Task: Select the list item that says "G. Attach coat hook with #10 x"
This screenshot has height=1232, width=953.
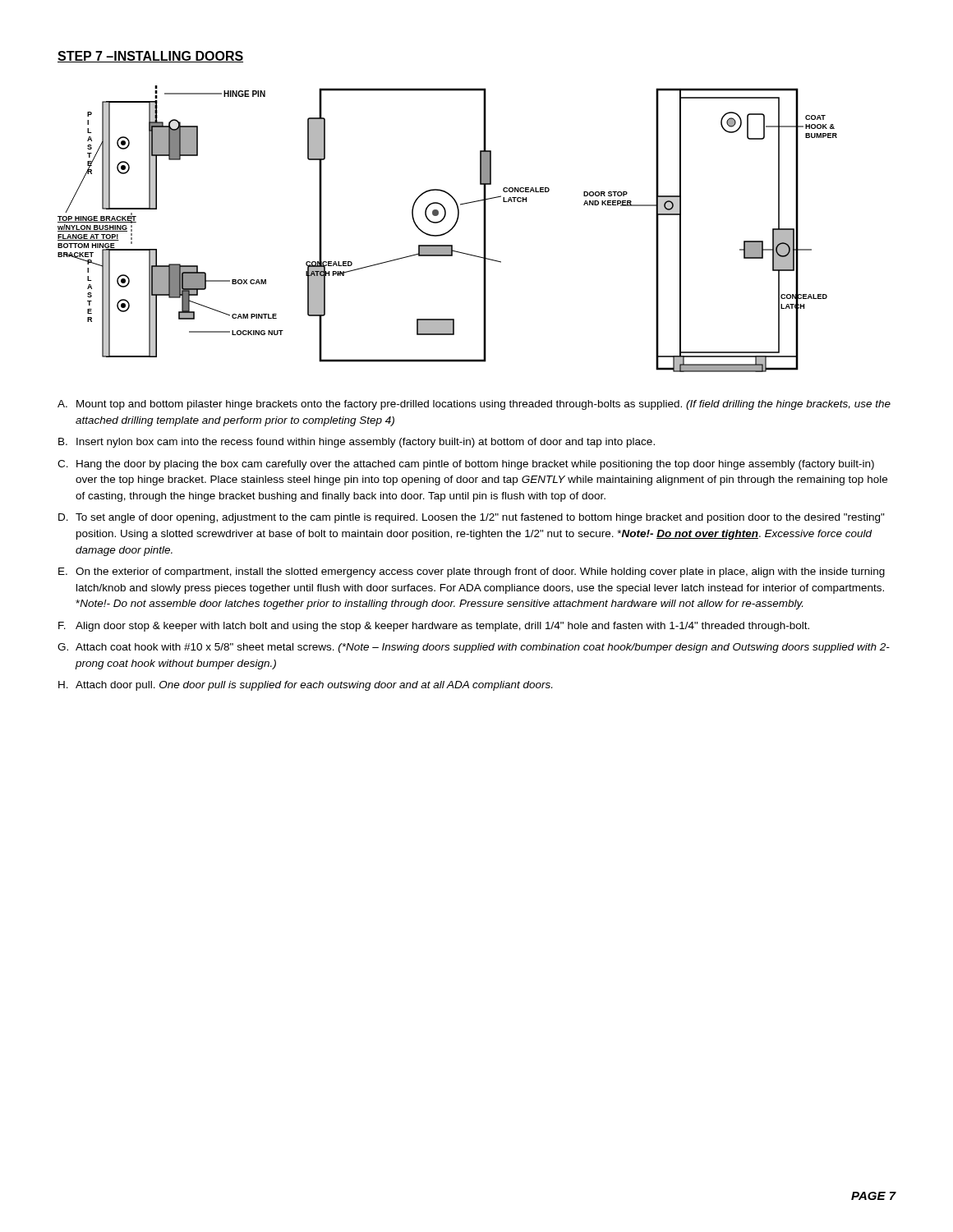Action: (476, 655)
